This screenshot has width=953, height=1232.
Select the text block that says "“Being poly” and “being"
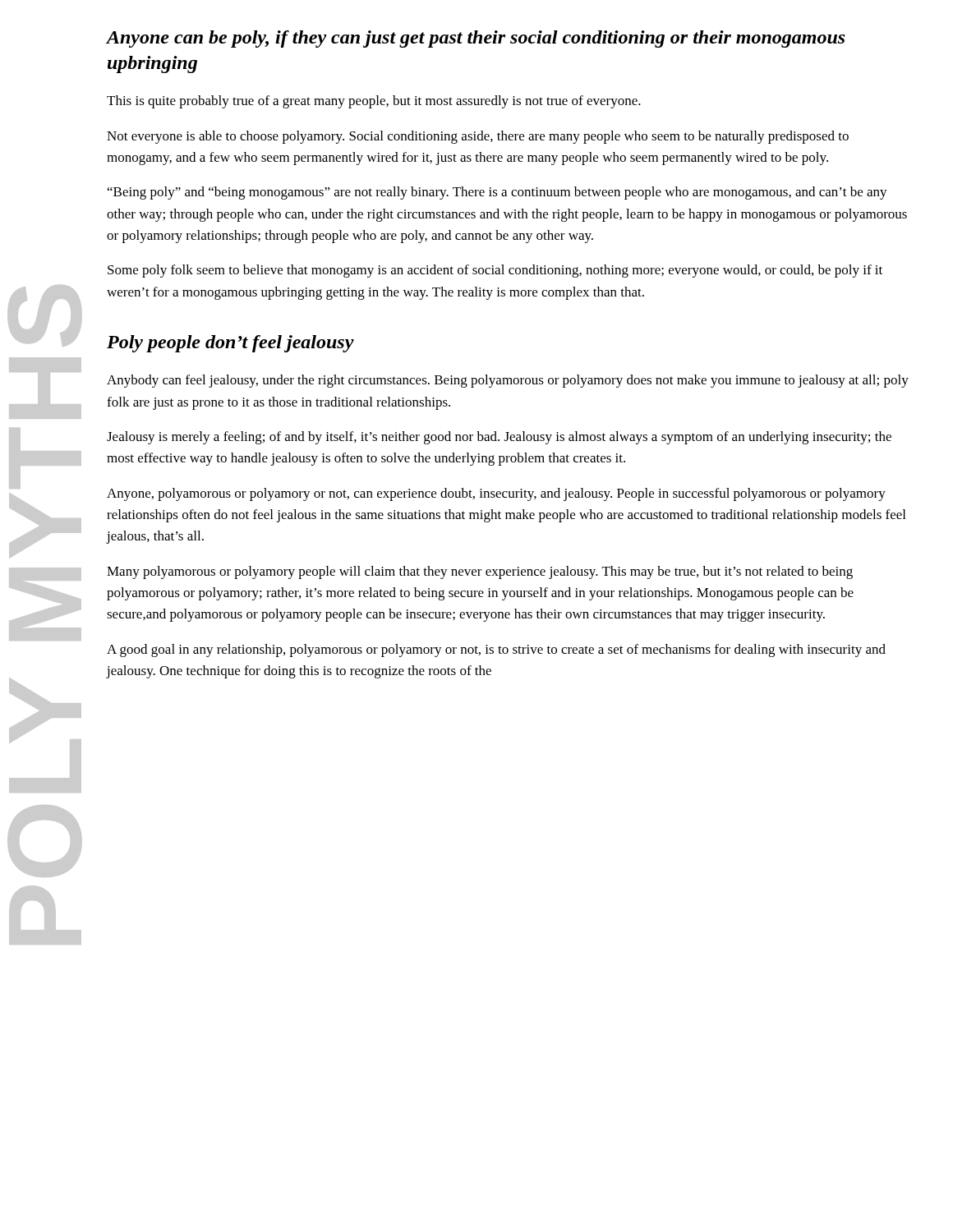[x=507, y=214]
